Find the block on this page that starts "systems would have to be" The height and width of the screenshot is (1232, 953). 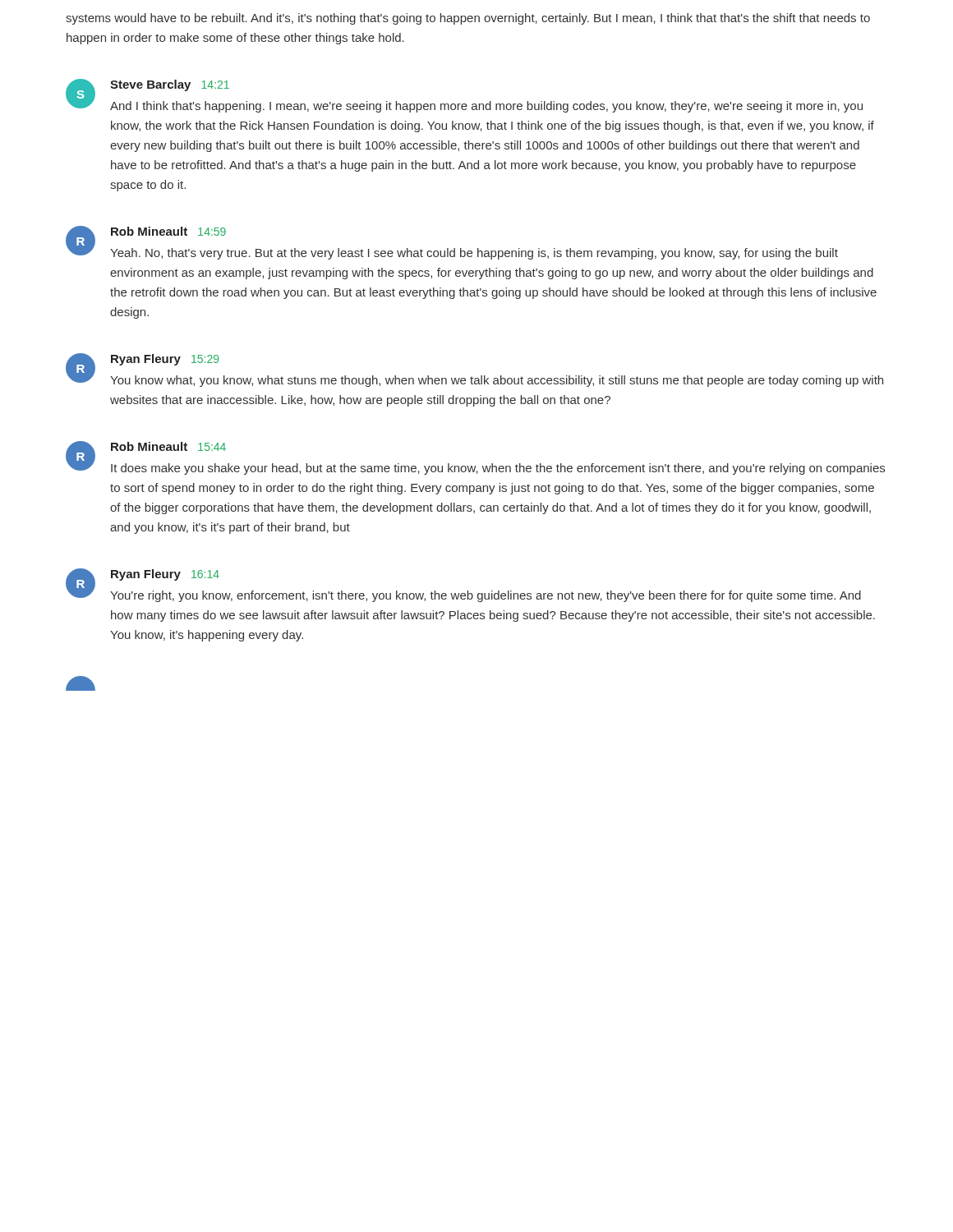point(476,28)
